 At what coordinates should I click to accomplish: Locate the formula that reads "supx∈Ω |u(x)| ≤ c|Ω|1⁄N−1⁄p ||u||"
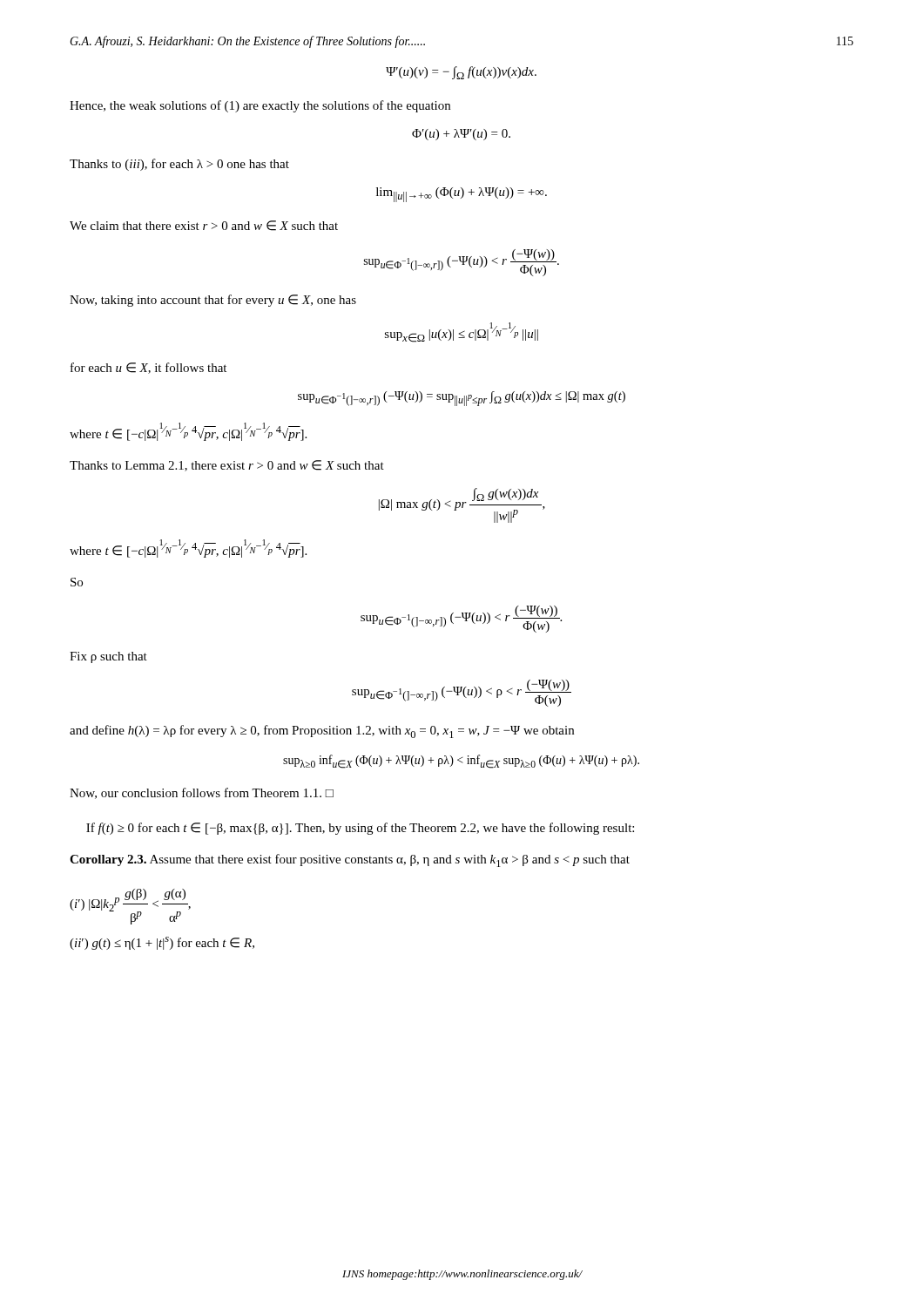pyautogui.click(x=462, y=332)
